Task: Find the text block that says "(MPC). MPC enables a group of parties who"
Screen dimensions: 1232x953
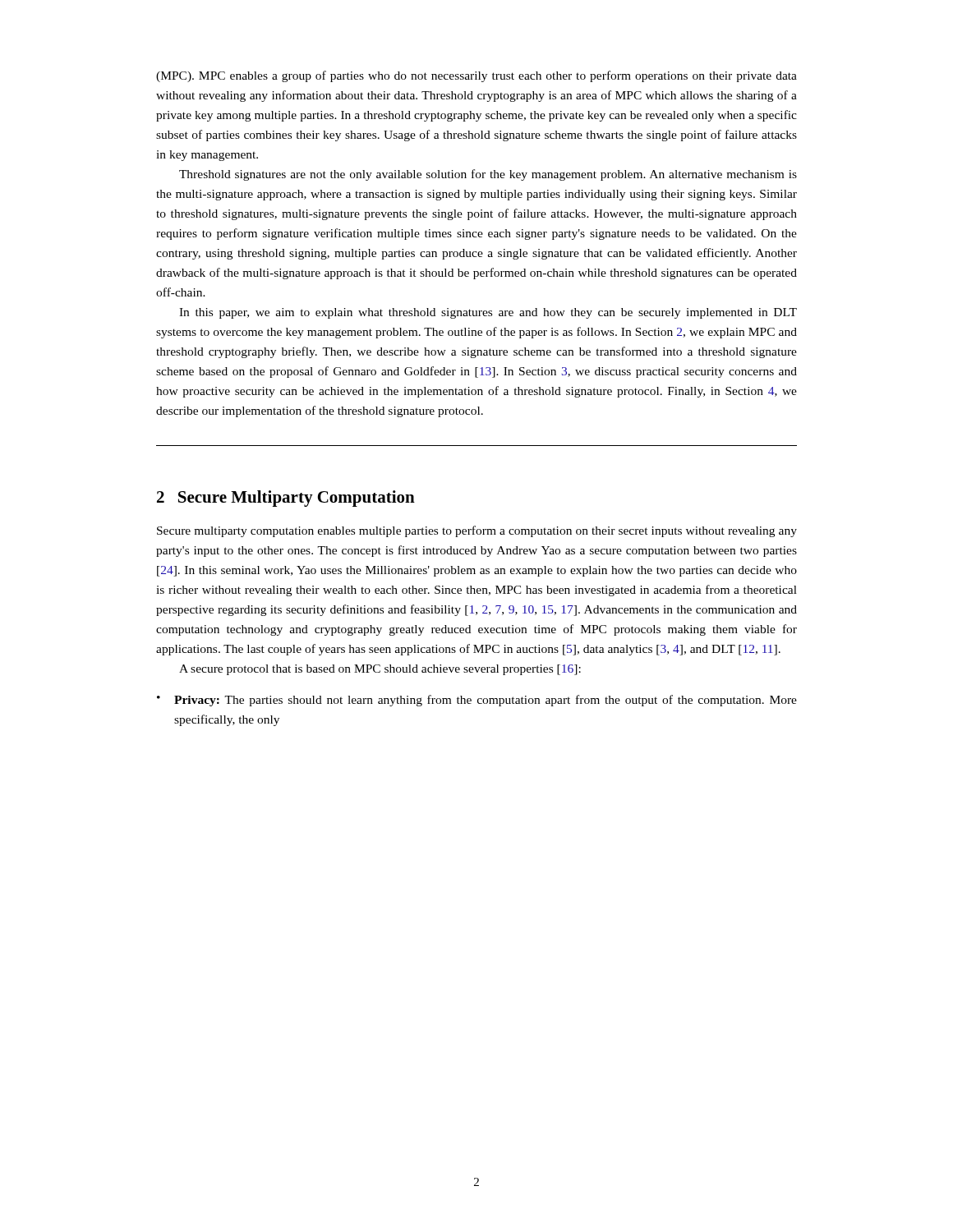Action: coord(476,115)
